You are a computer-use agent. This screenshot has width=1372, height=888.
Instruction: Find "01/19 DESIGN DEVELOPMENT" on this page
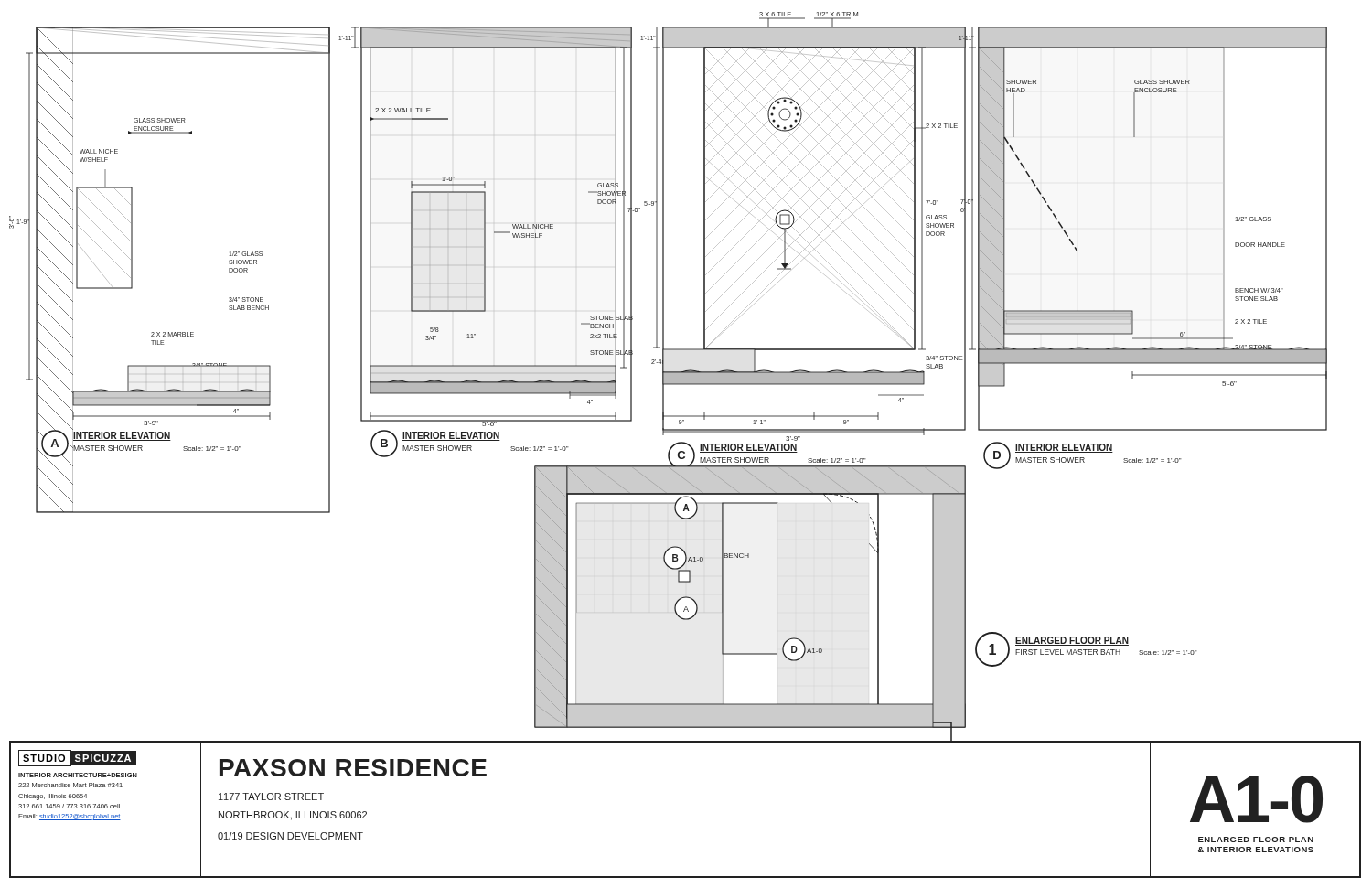pos(290,836)
